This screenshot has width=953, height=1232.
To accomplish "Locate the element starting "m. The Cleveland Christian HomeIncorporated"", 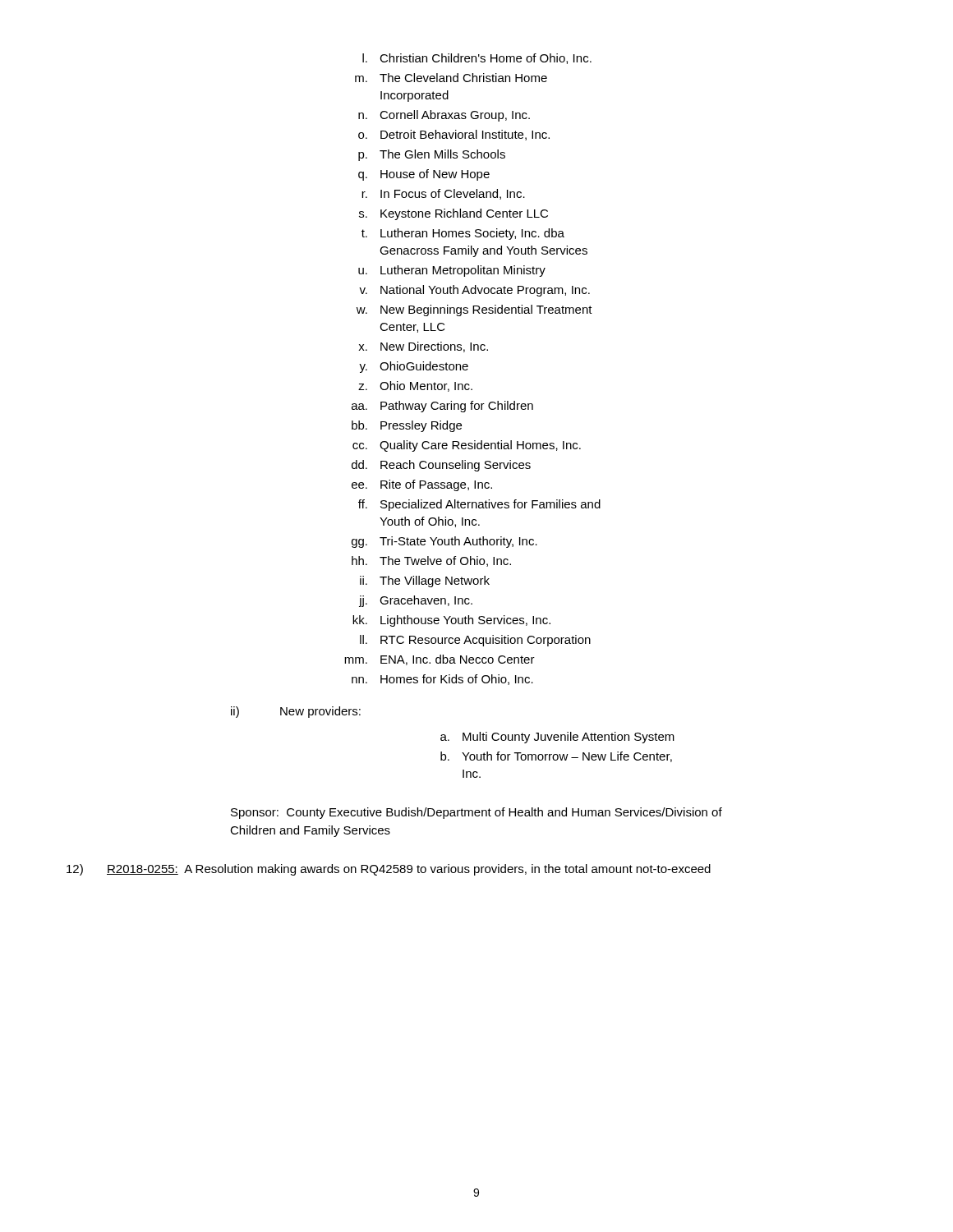I will coord(451,78).
